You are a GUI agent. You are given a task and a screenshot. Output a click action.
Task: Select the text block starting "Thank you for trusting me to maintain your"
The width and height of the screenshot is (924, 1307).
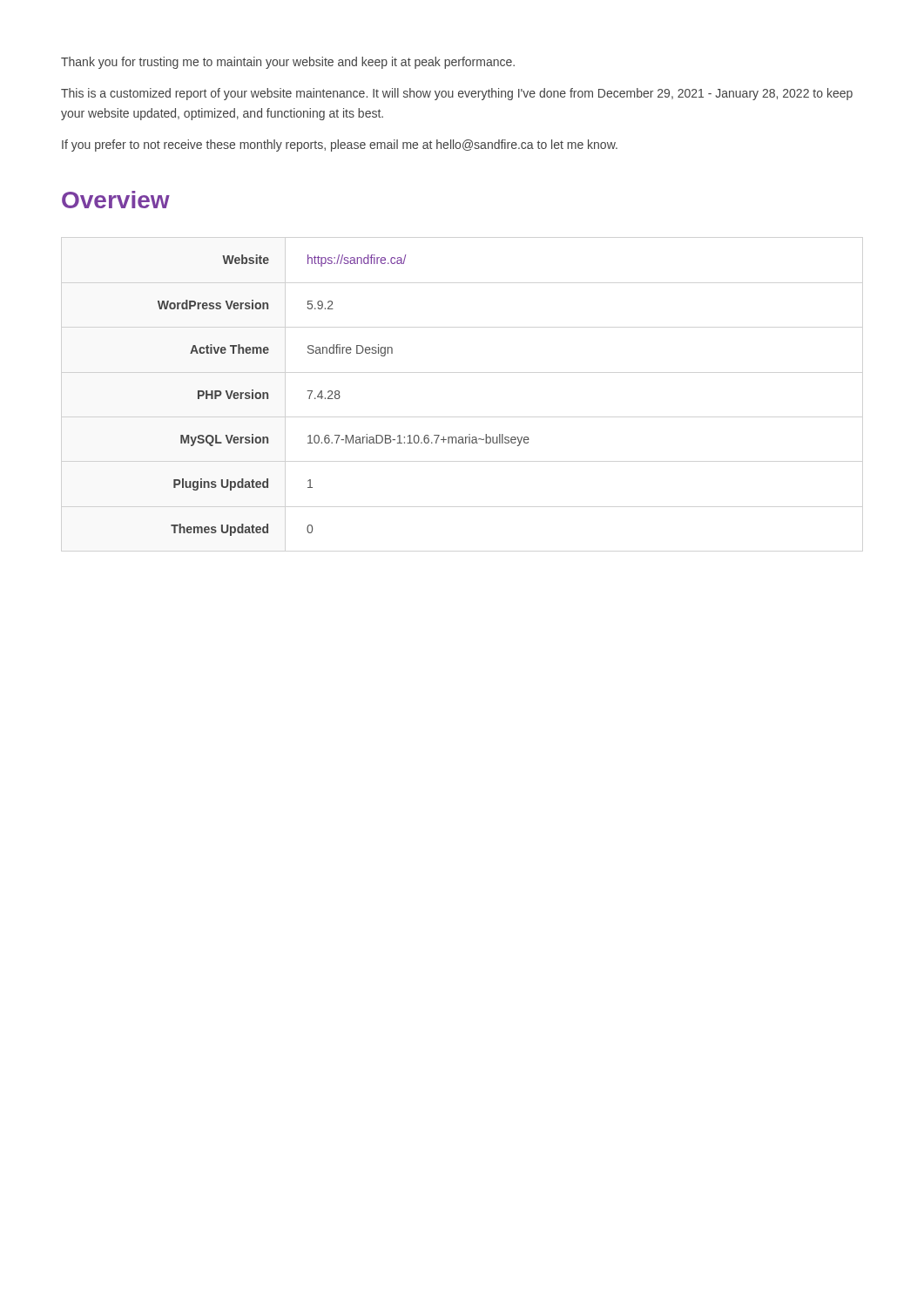288,62
